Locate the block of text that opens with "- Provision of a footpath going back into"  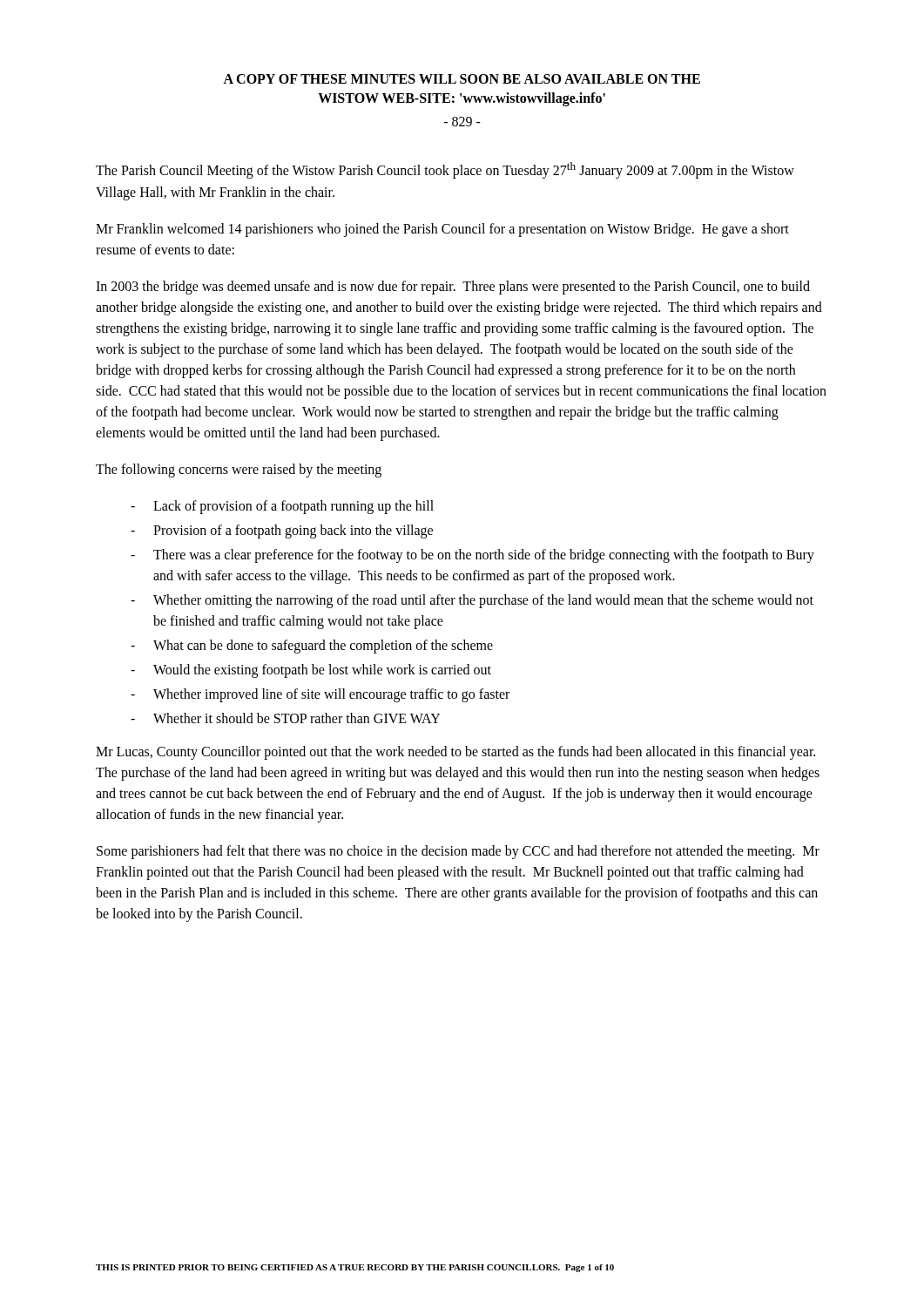tap(282, 532)
